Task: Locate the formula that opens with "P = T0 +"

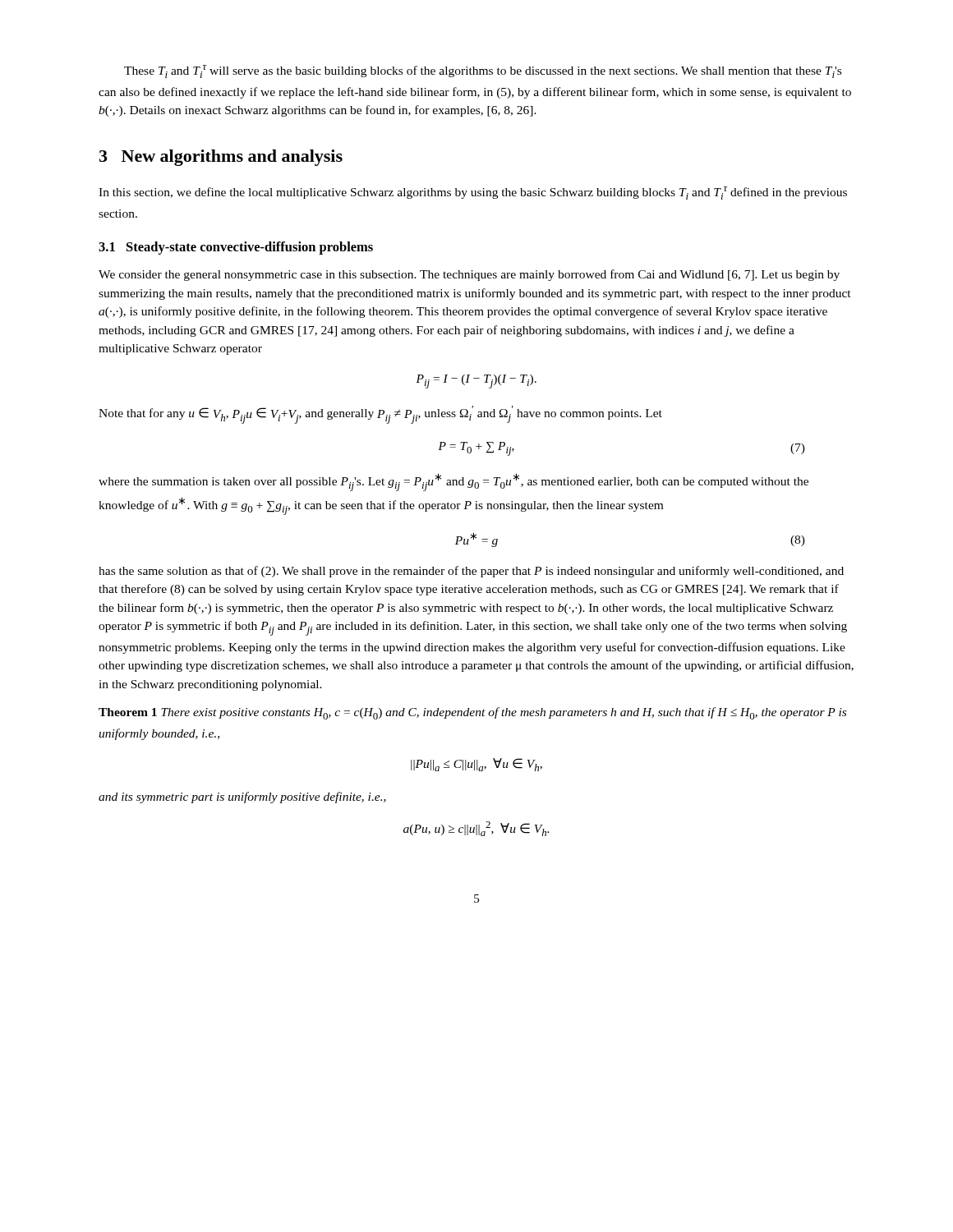Action: (476, 448)
